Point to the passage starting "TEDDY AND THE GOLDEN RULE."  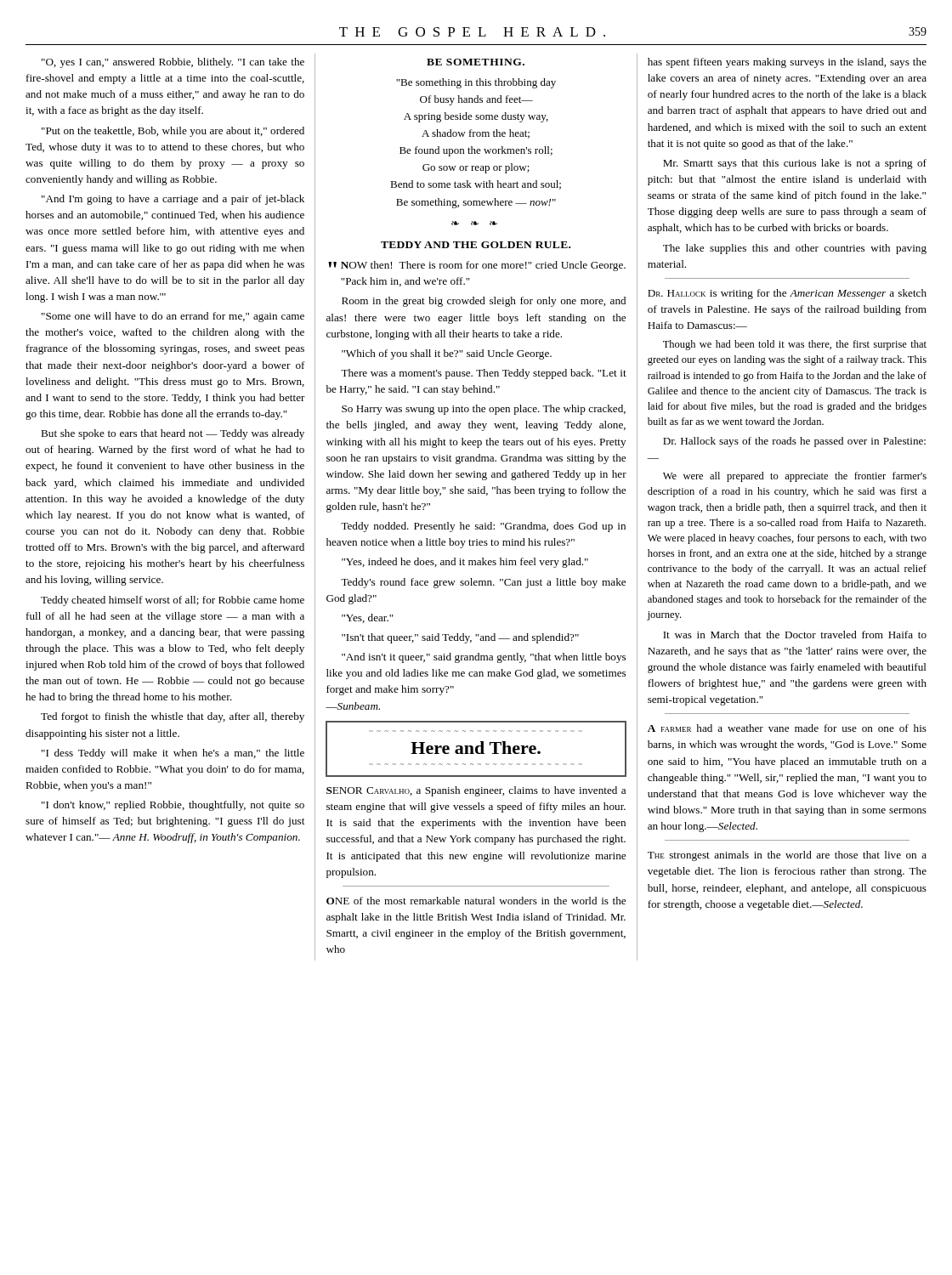pos(476,244)
